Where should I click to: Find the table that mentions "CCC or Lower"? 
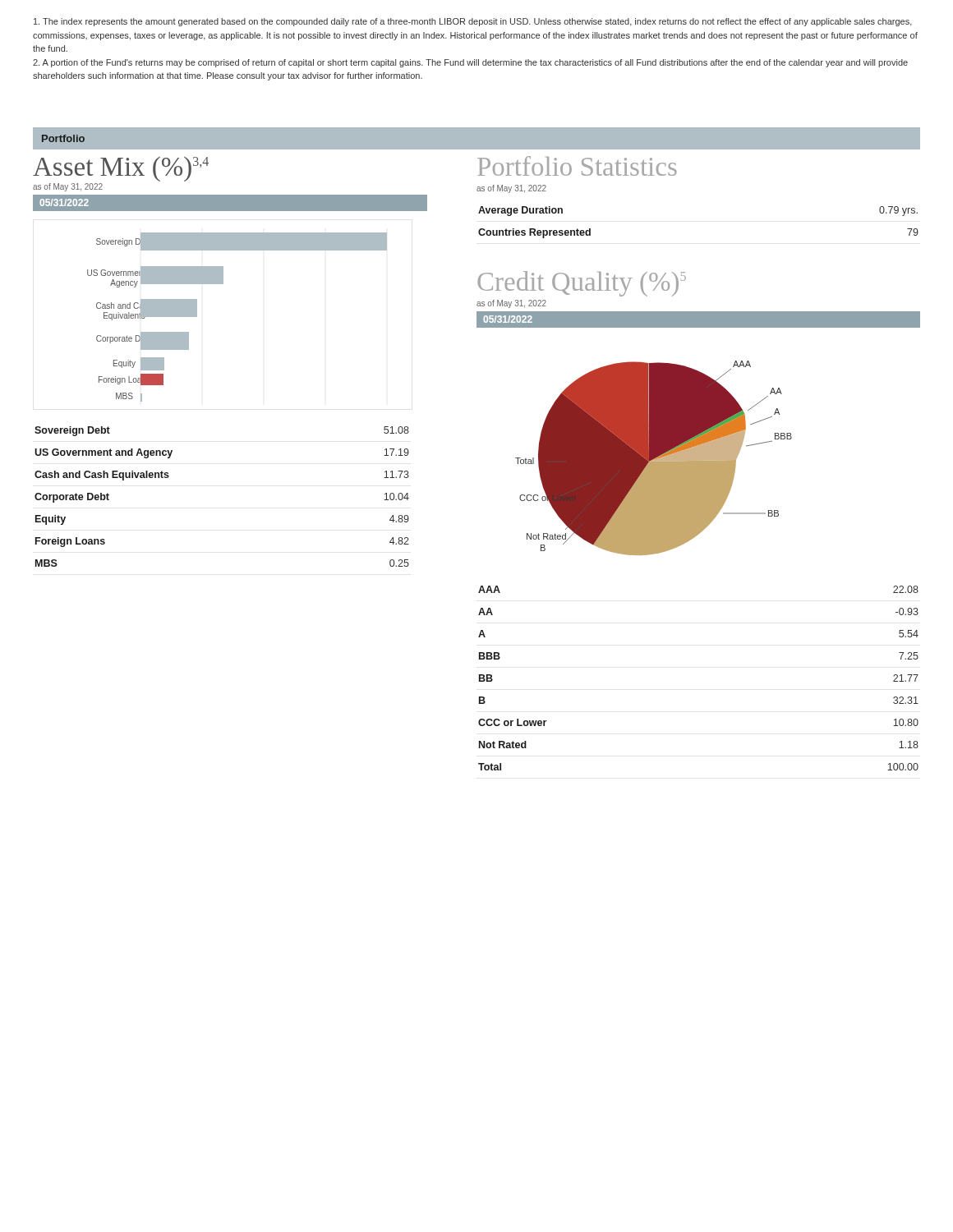point(698,679)
